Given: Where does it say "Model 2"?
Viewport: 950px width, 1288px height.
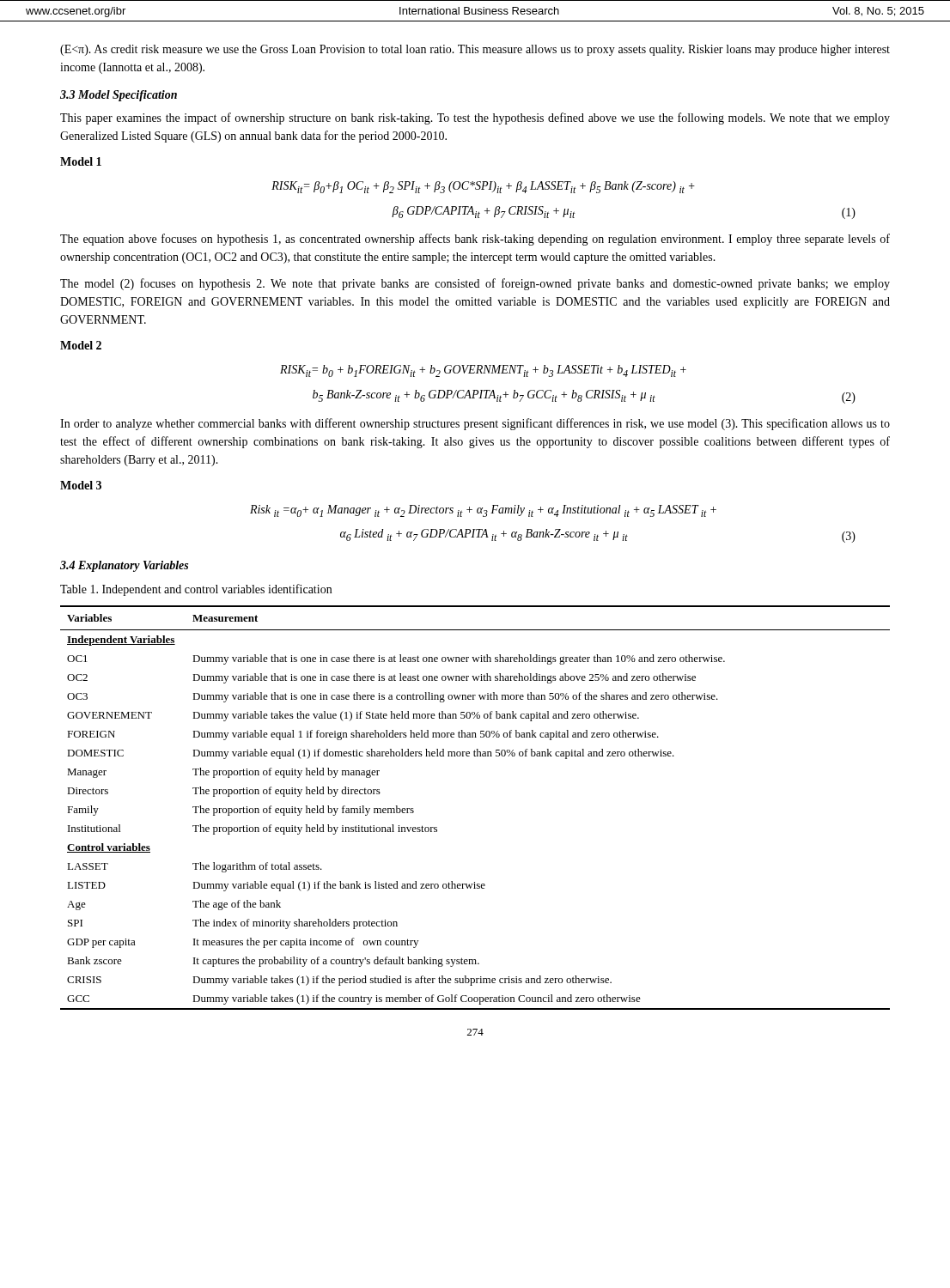Looking at the screenshot, I should click(81, 346).
